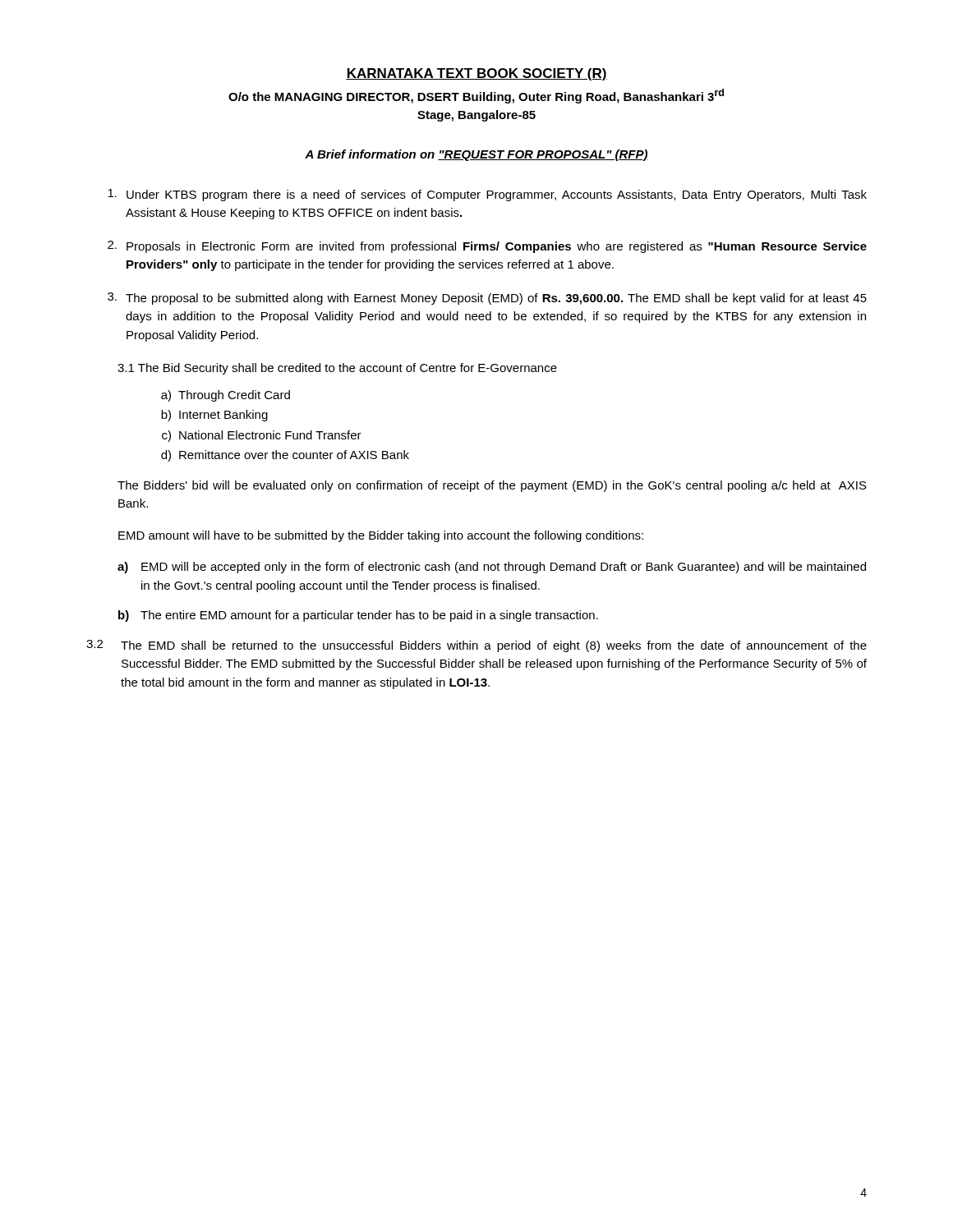Find the block on this page that starts "a) EMD will be accepted only"
Viewport: 953px width, 1232px height.
pos(492,576)
